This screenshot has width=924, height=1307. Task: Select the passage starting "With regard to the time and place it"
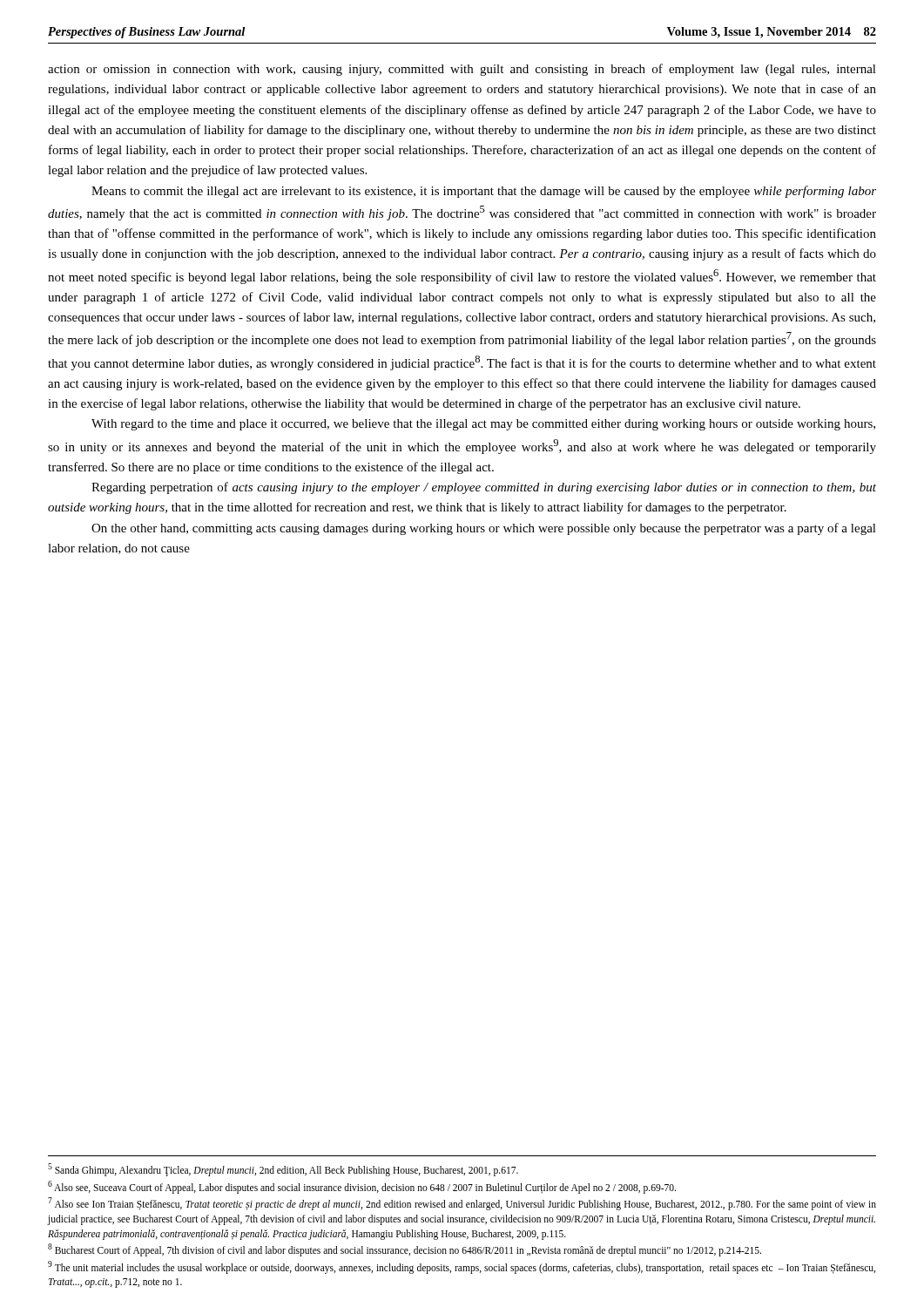[462, 446]
